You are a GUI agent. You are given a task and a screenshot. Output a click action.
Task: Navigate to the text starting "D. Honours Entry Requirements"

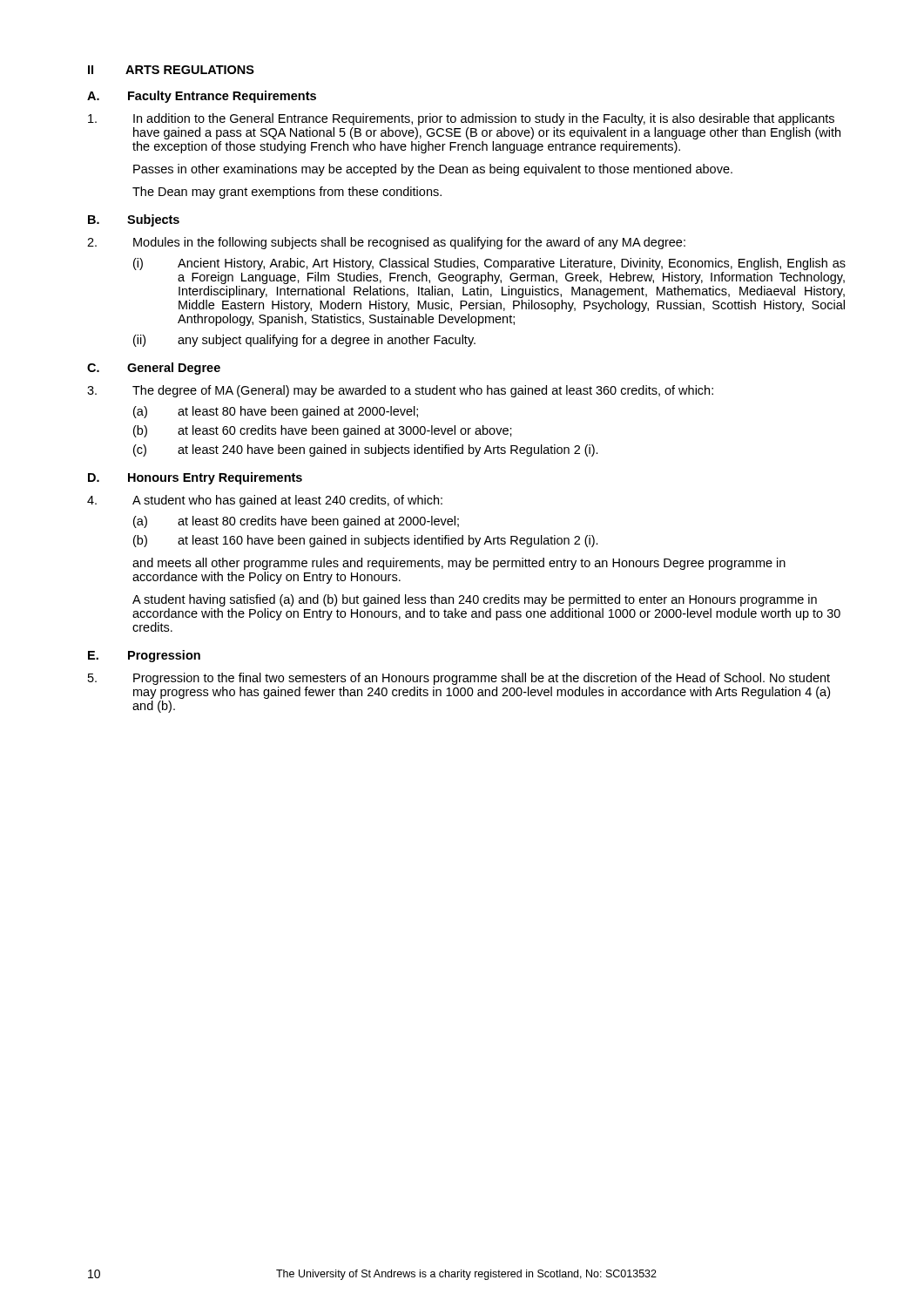point(195,478)
